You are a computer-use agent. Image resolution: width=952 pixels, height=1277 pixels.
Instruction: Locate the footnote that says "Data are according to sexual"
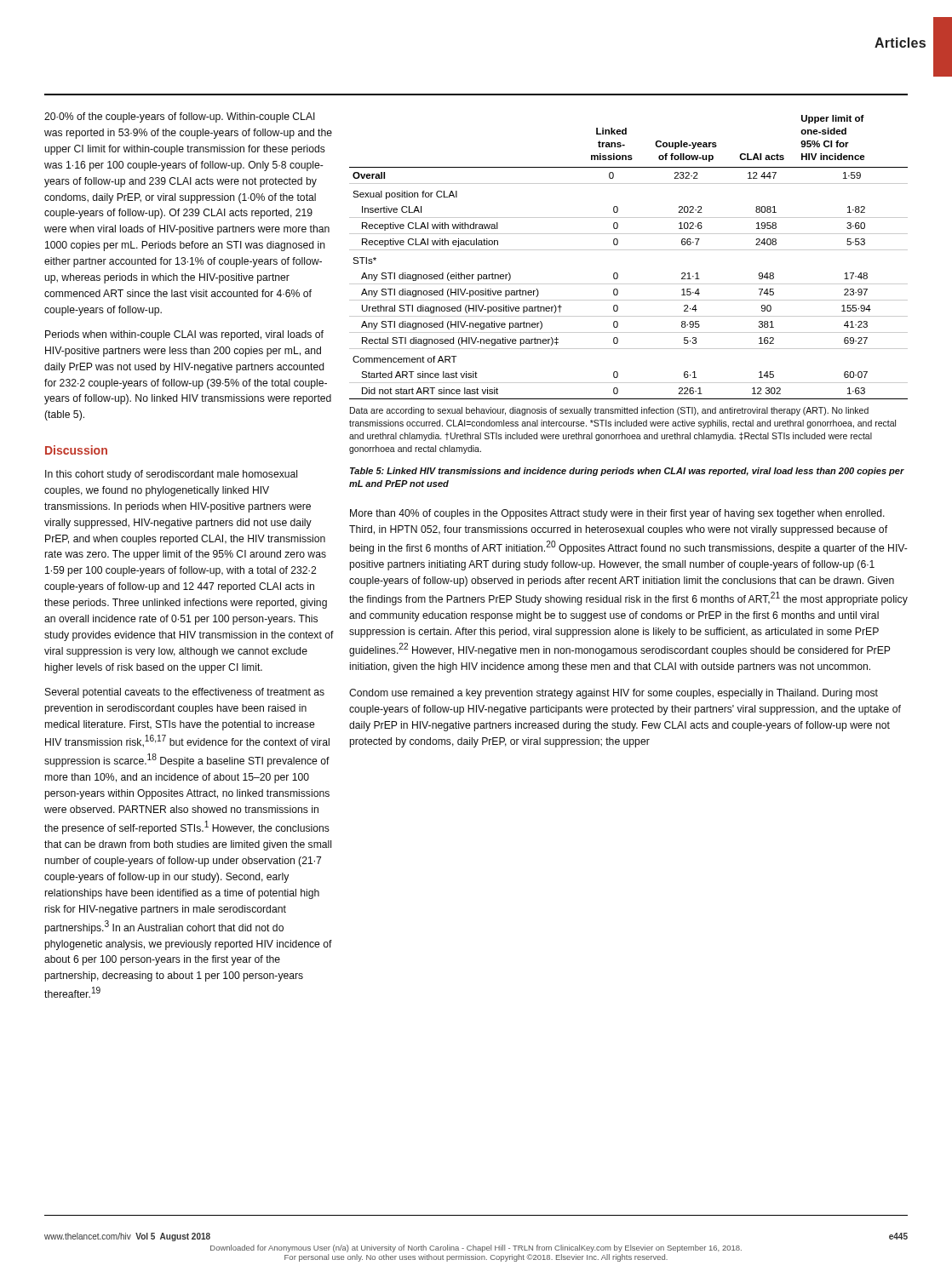pos(623,430)
